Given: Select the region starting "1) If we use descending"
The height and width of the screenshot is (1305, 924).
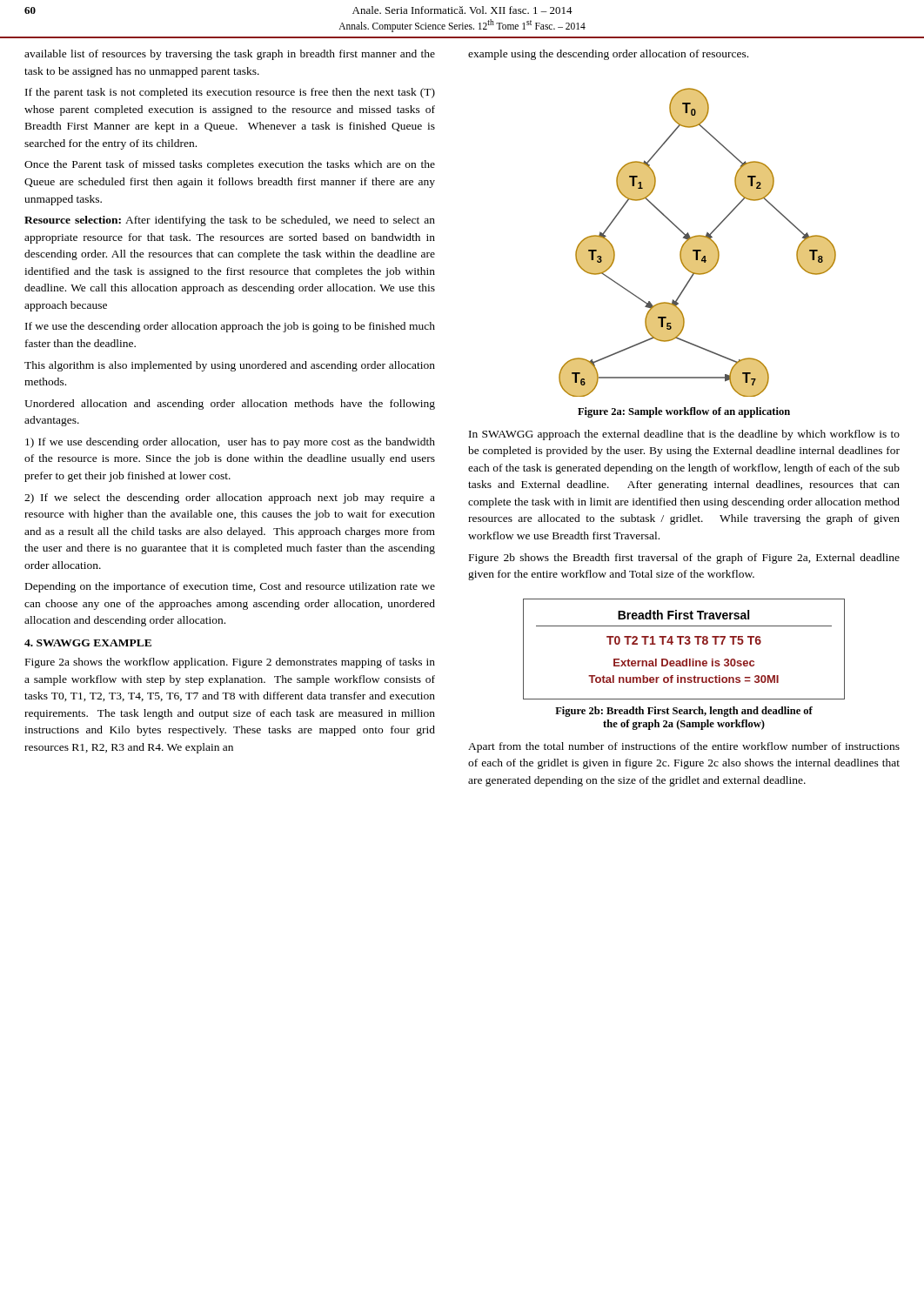Looking at the screenshot, I should (230, 459).
